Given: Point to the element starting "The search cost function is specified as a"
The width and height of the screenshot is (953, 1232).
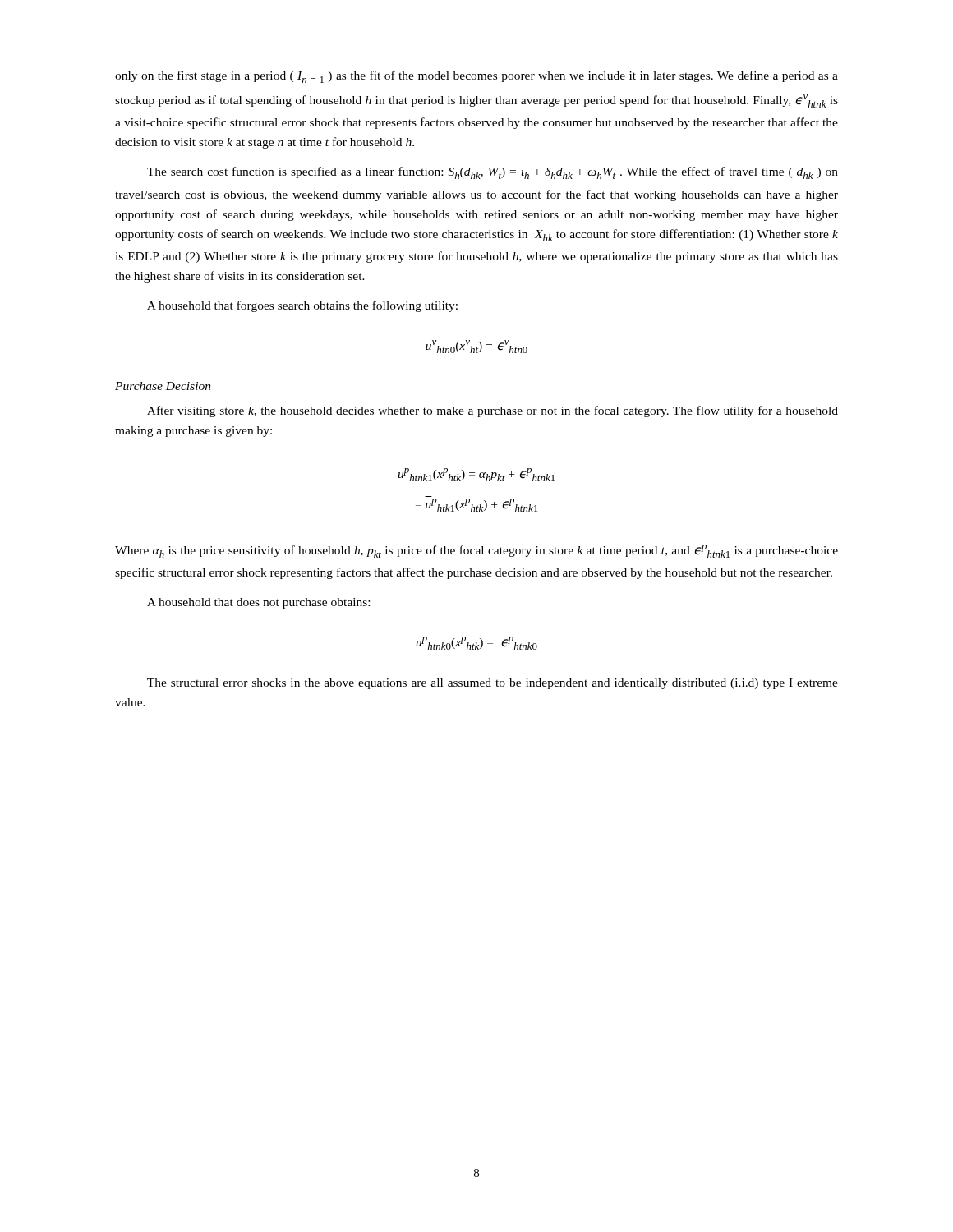Looking at the screenshot, I should click(476, 224).
